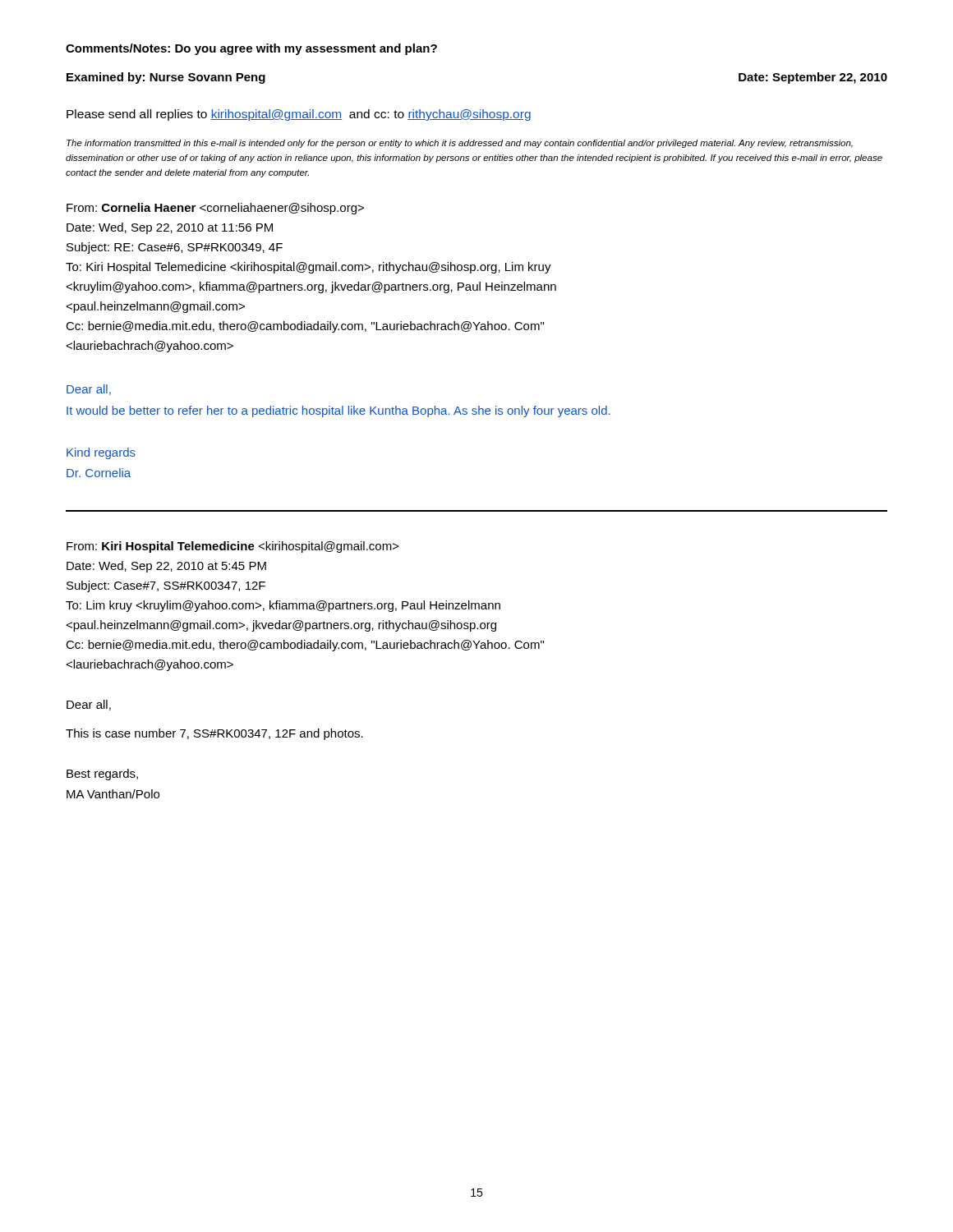The height and width of the screenshot is (1232, 953).
Task: Click the passage that begins "Best regards, MA"
Action: point(113,784)
